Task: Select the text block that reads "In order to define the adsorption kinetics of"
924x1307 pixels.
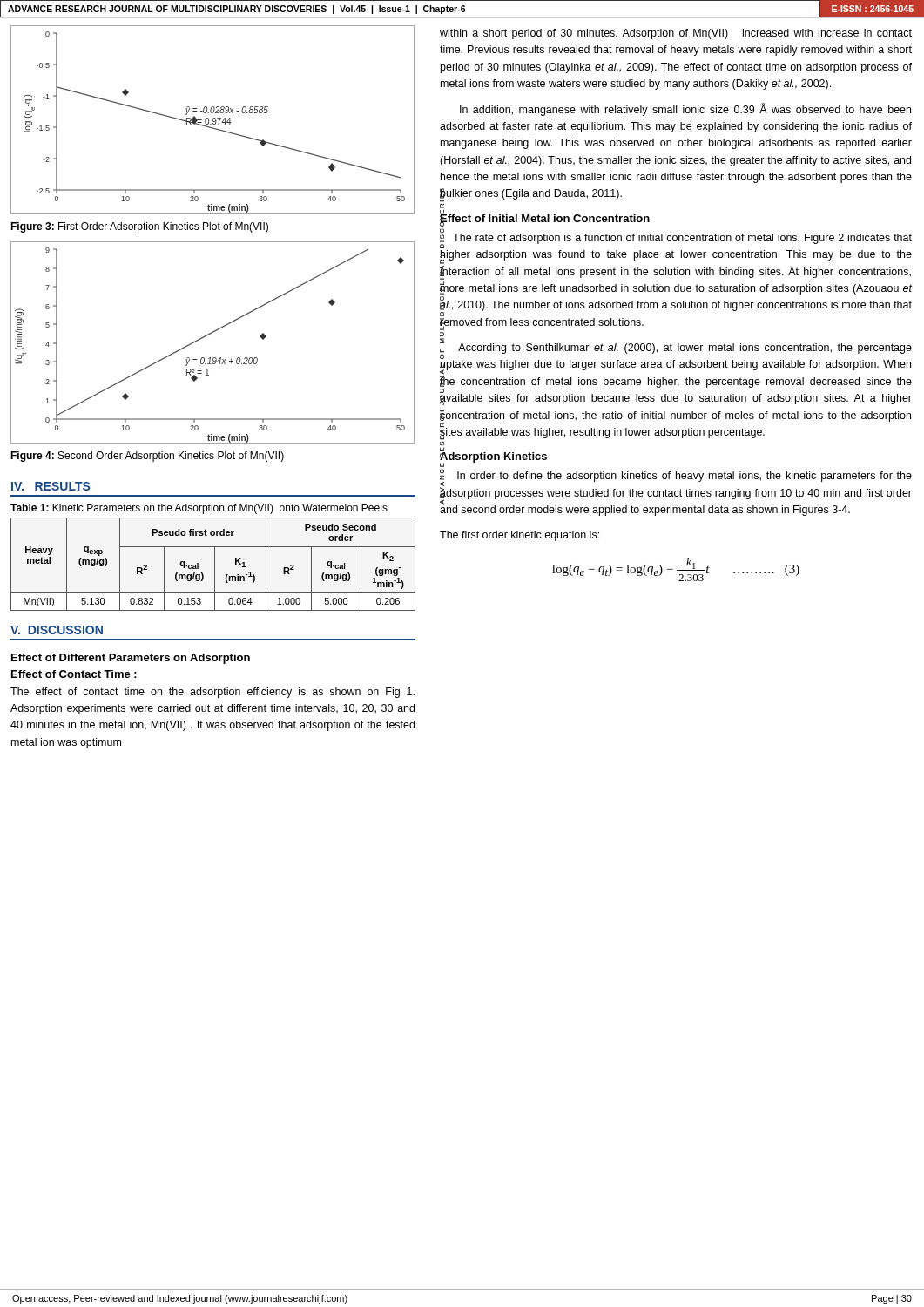Action: pos(676,493)
